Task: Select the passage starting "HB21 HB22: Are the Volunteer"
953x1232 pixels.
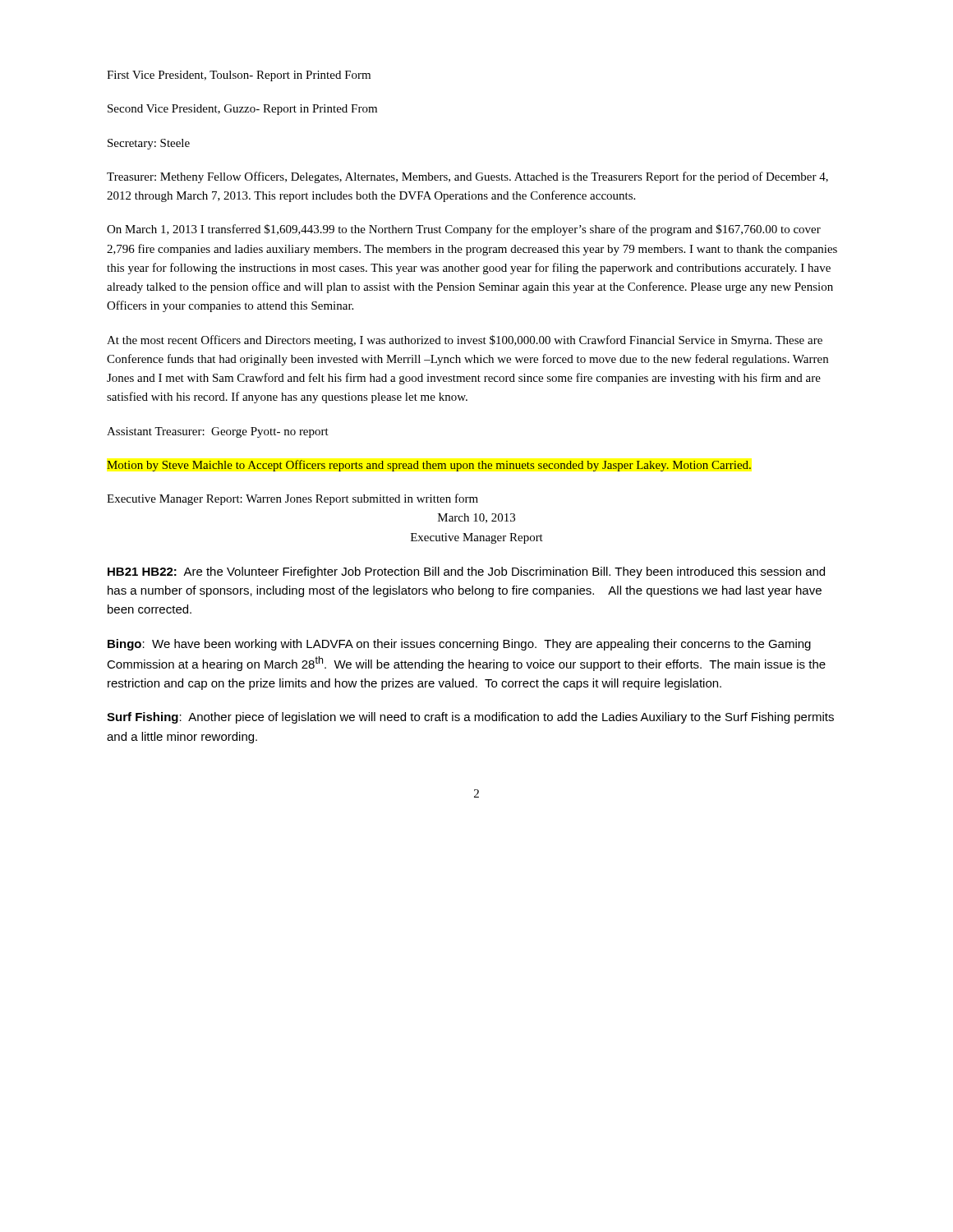Action: (466, 590)
